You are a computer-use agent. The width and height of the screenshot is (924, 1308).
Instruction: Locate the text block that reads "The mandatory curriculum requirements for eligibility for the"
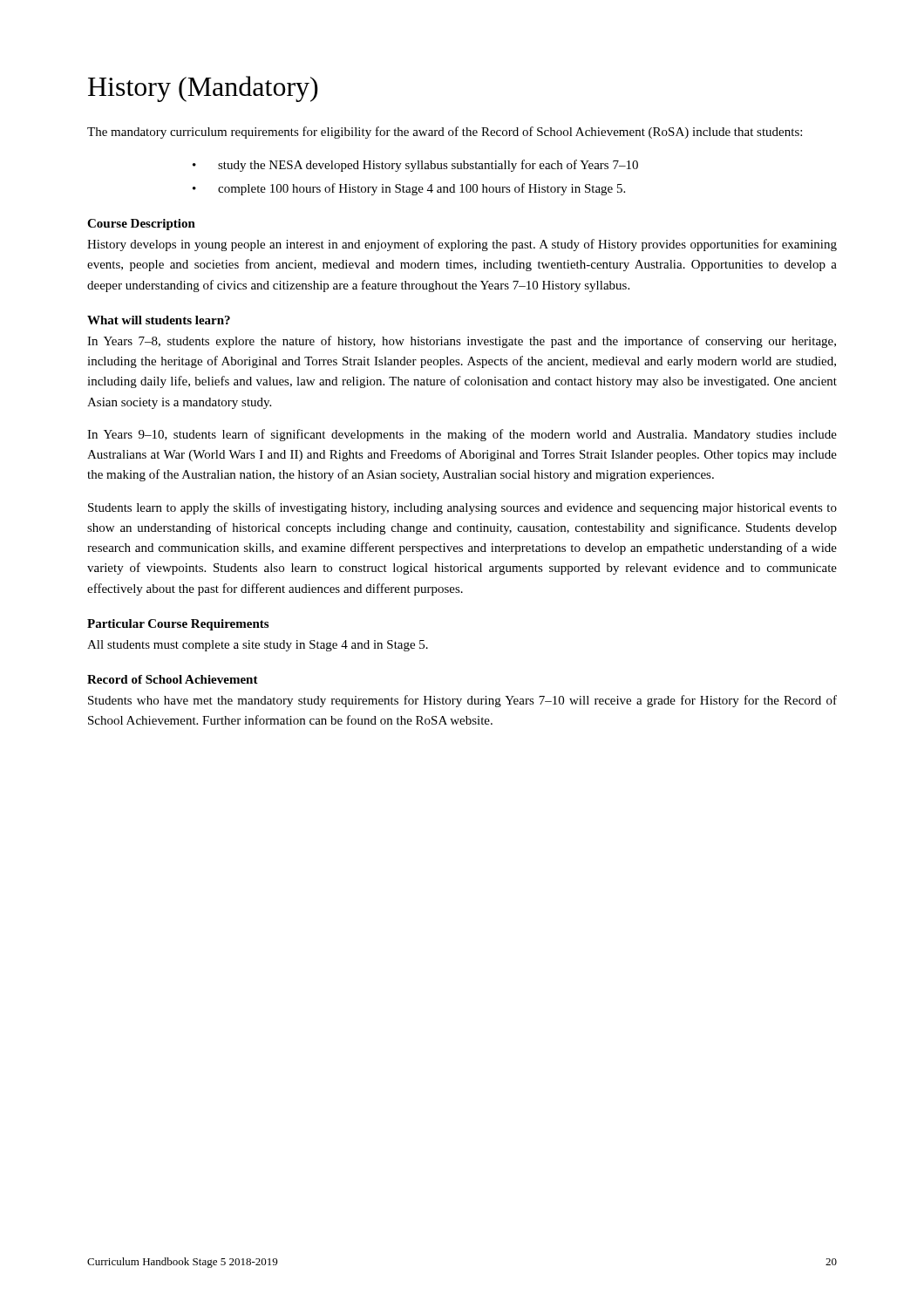click(445, 132)
